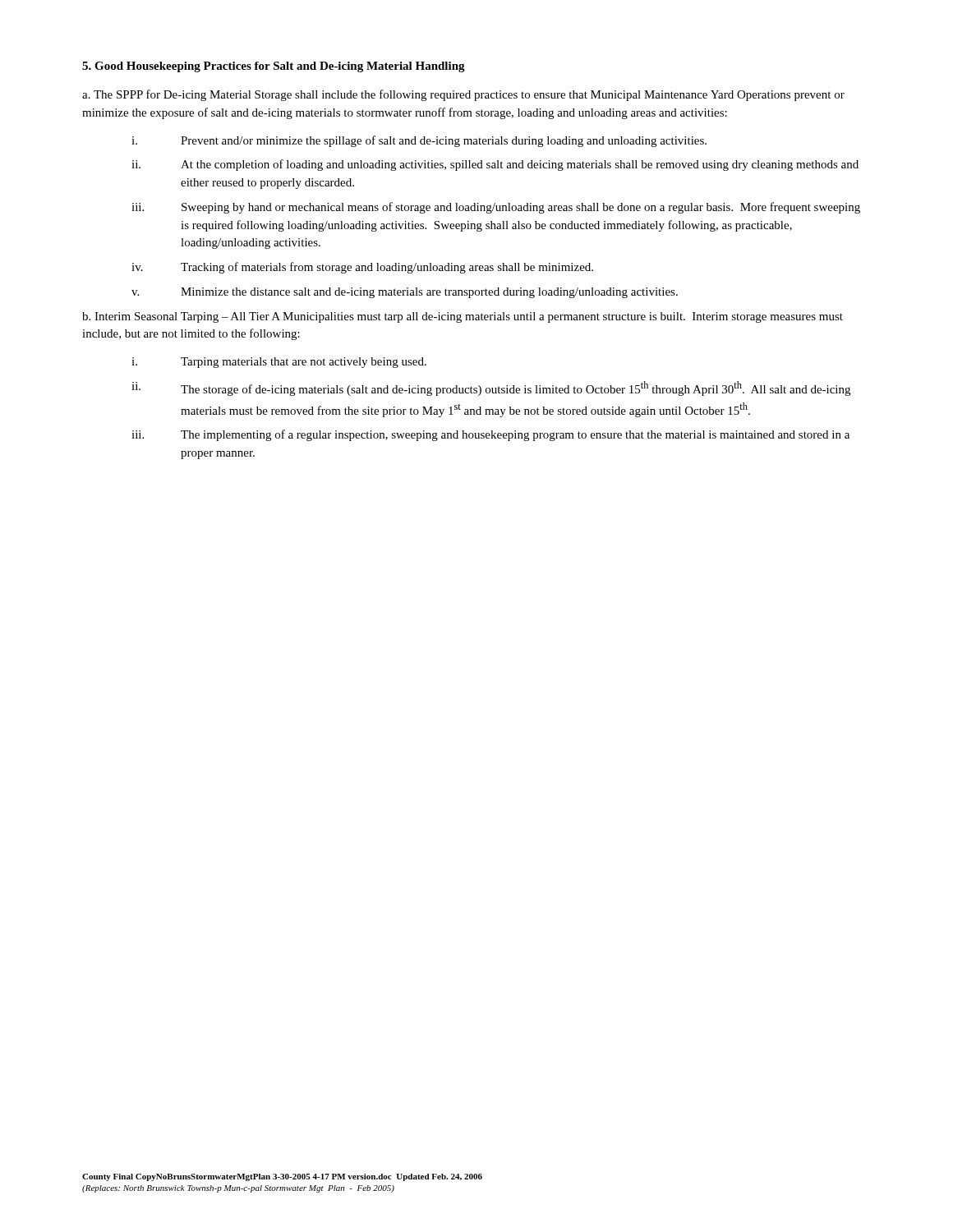Find the block starting "iii. The implementing"

pyautogui.click(x=501, y=444)
